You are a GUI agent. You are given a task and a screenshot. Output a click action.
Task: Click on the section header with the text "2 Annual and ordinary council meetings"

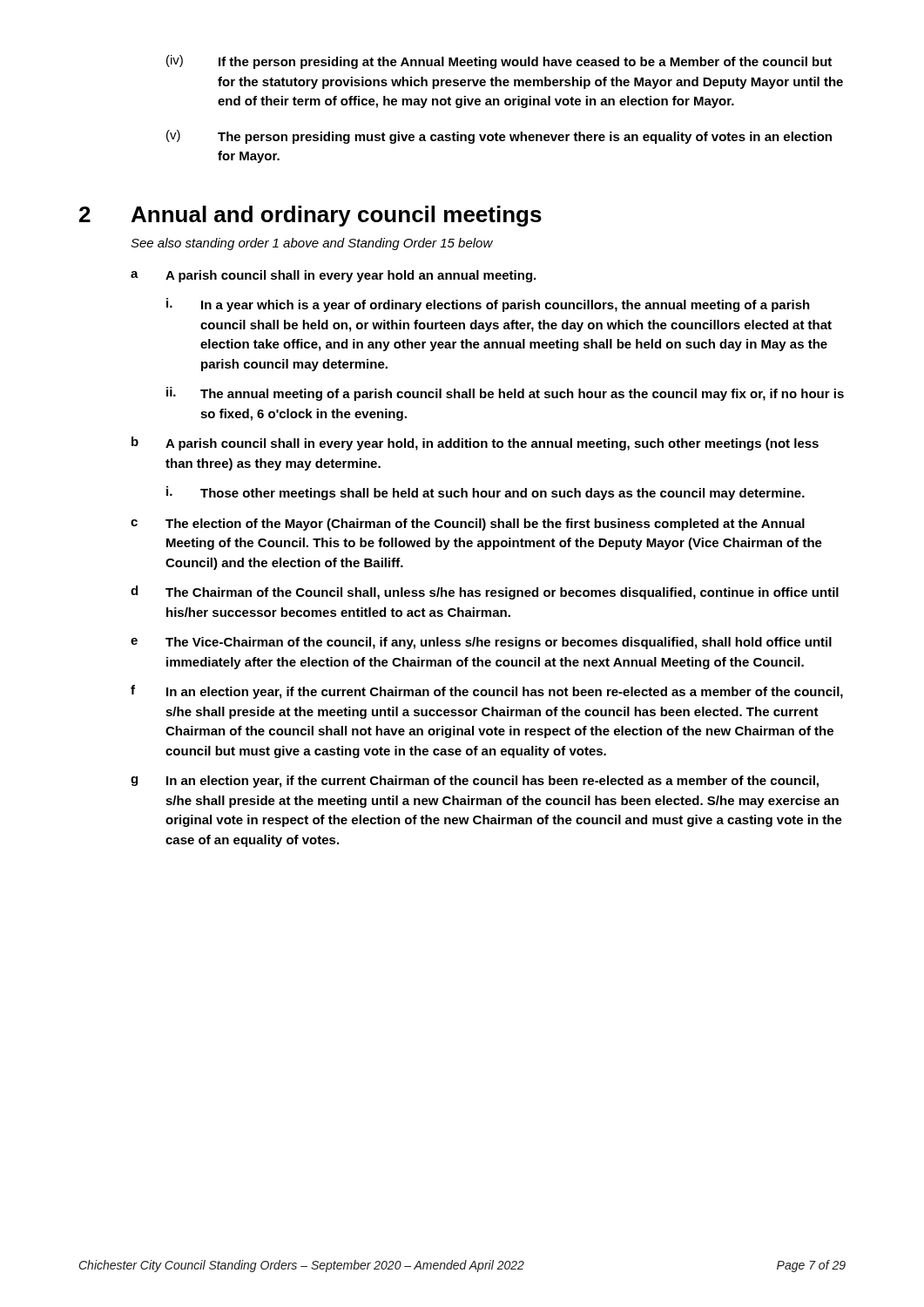[x=310, y=214]
